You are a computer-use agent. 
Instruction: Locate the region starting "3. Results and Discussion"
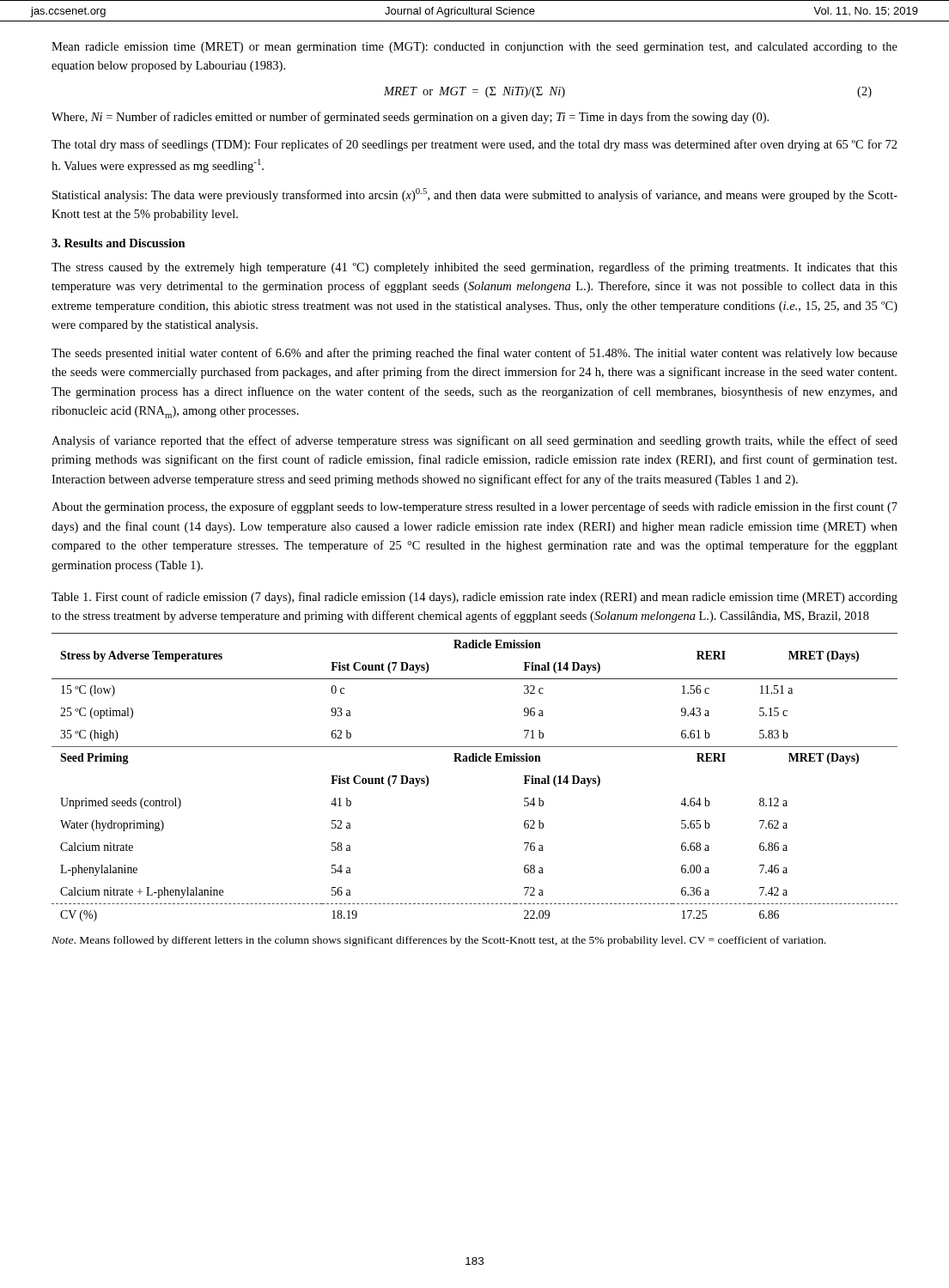pos(118,243)
